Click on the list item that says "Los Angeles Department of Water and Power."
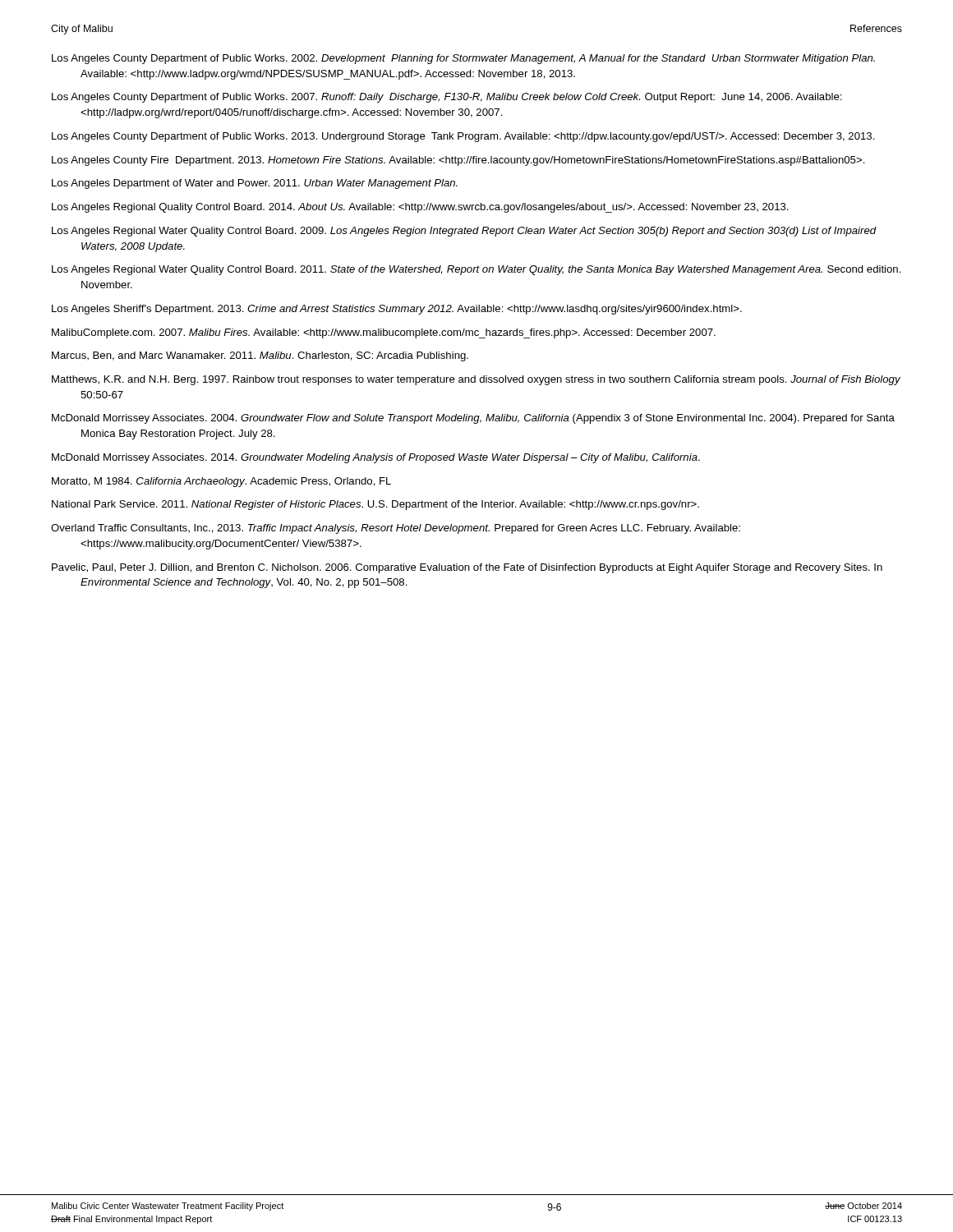Screen dimensions: 1232x953 coord(255,183)
